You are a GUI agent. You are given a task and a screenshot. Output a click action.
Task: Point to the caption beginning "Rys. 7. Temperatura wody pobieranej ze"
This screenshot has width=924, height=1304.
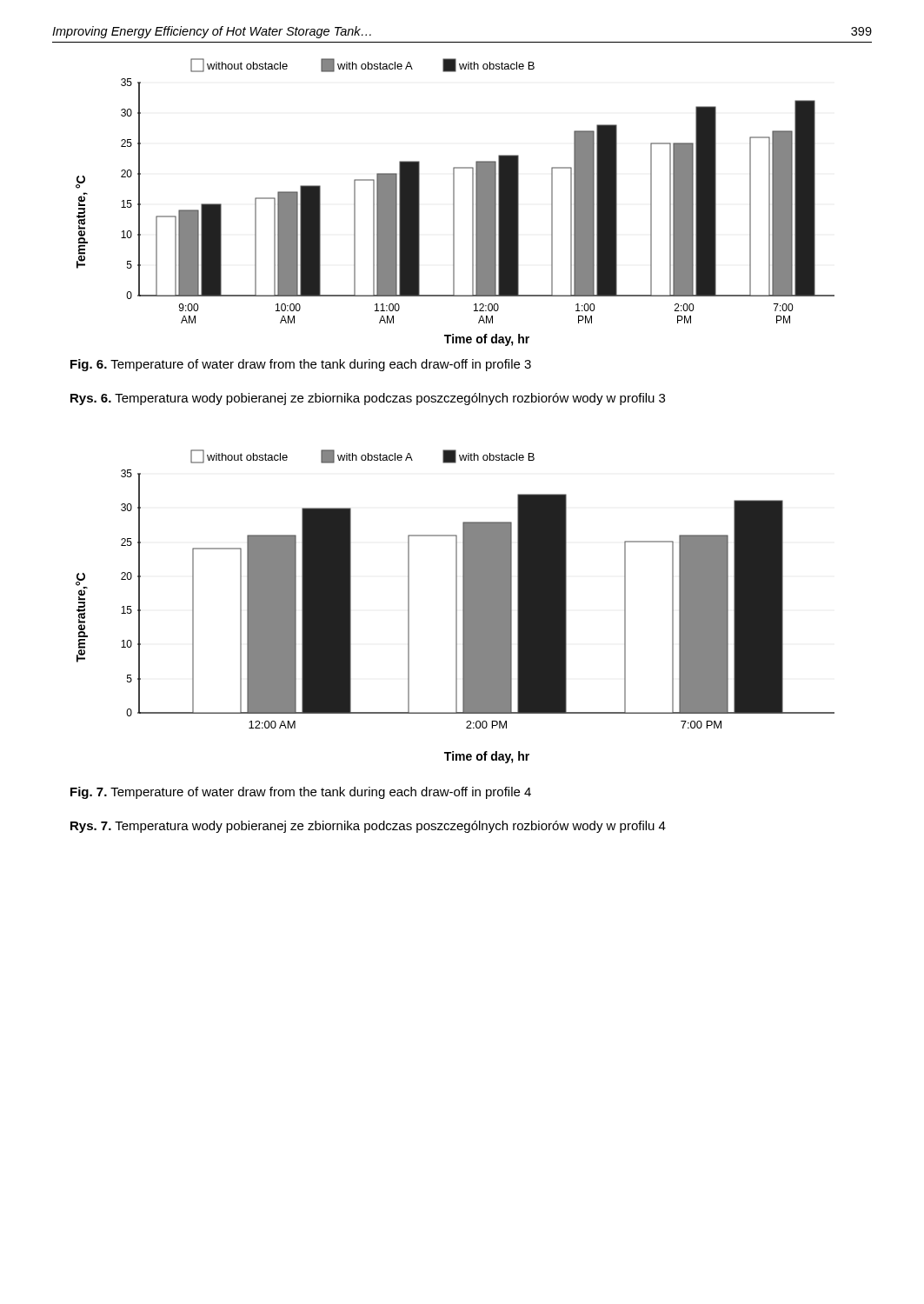click(x=368, y=825)
